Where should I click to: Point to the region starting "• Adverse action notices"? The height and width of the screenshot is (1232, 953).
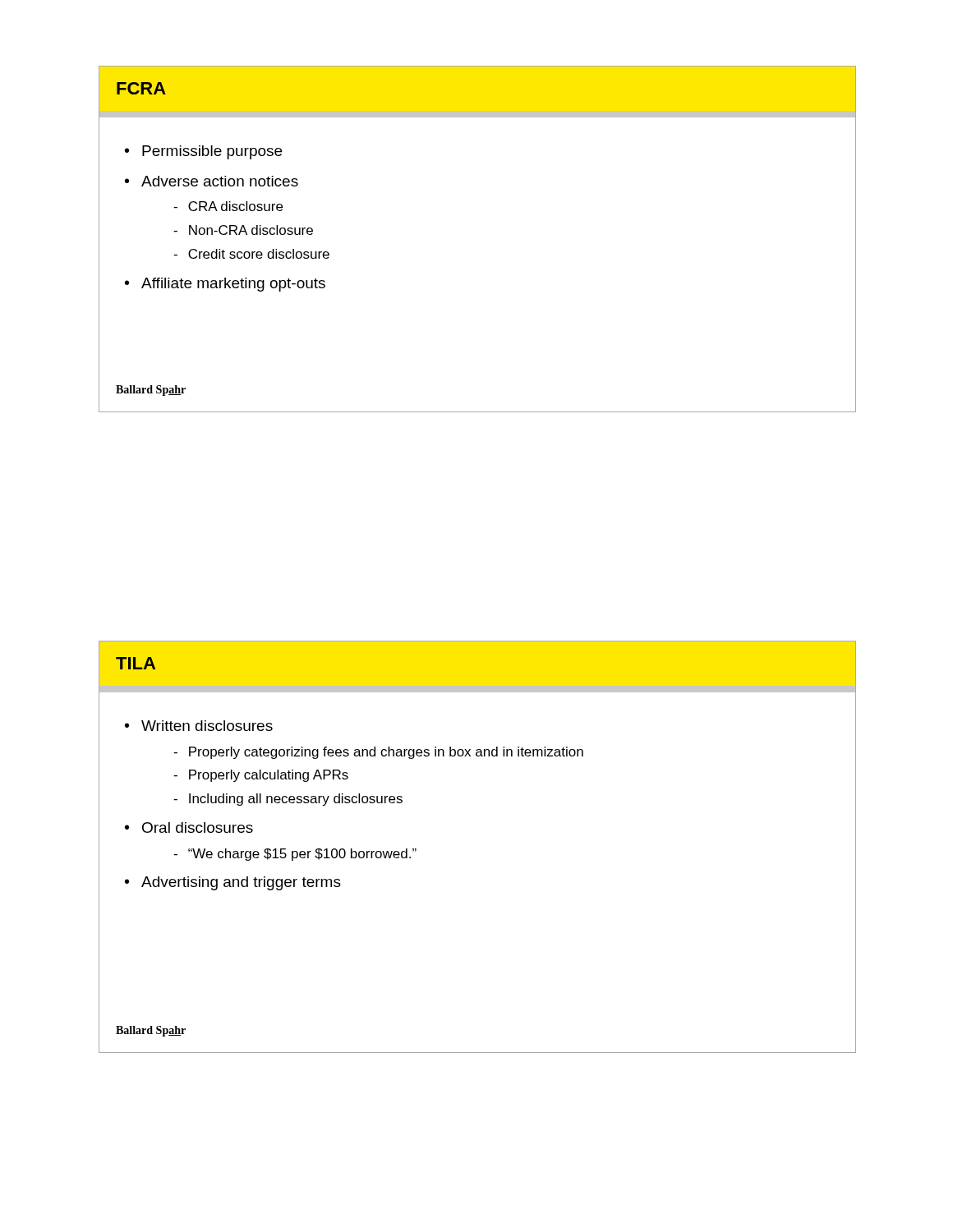point(211,181)
